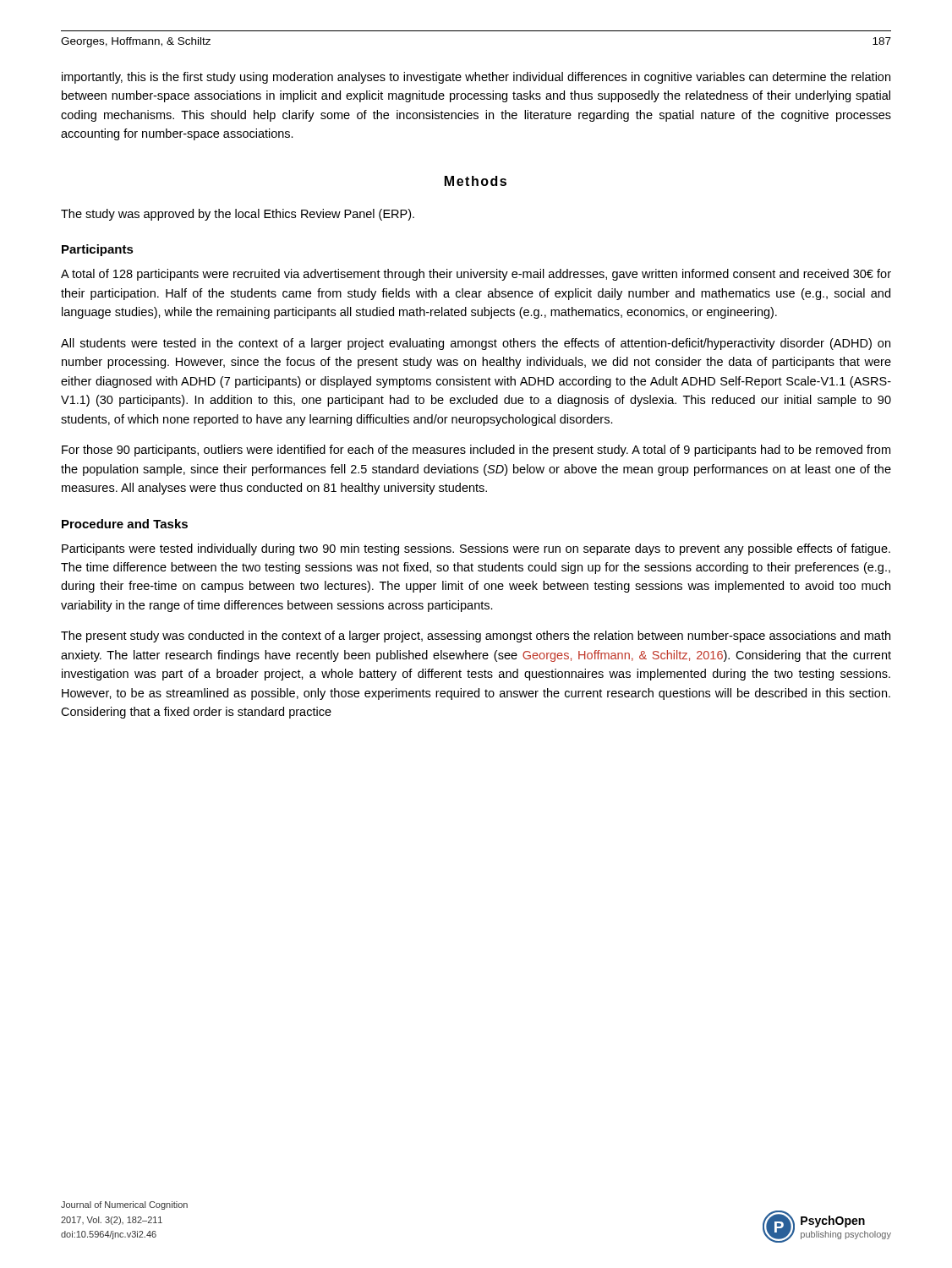
Task: Find the text block that reads "The present study was conducted in"
Action: [x=476, y=674]
